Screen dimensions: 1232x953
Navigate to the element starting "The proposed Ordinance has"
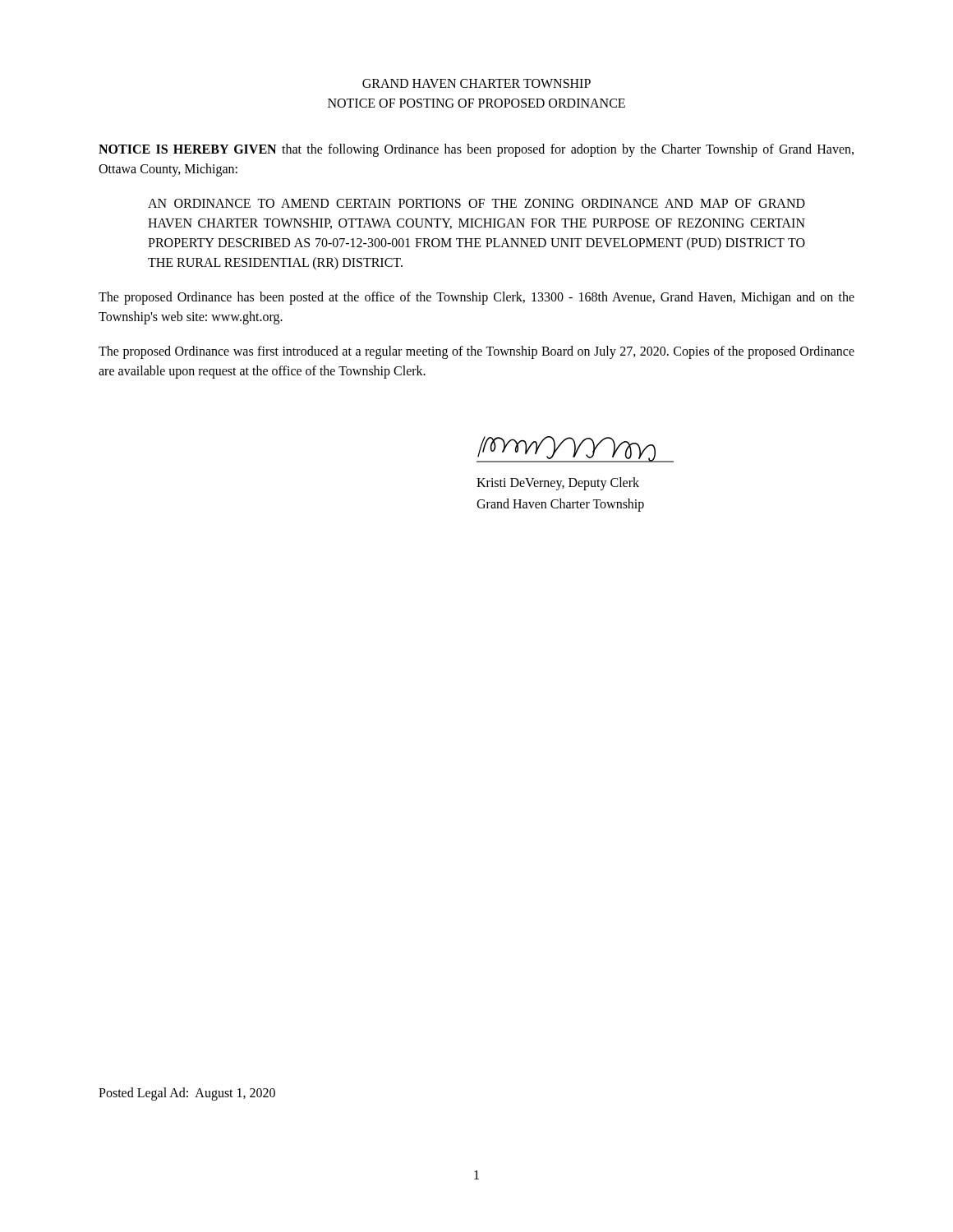tap(476, 307)
